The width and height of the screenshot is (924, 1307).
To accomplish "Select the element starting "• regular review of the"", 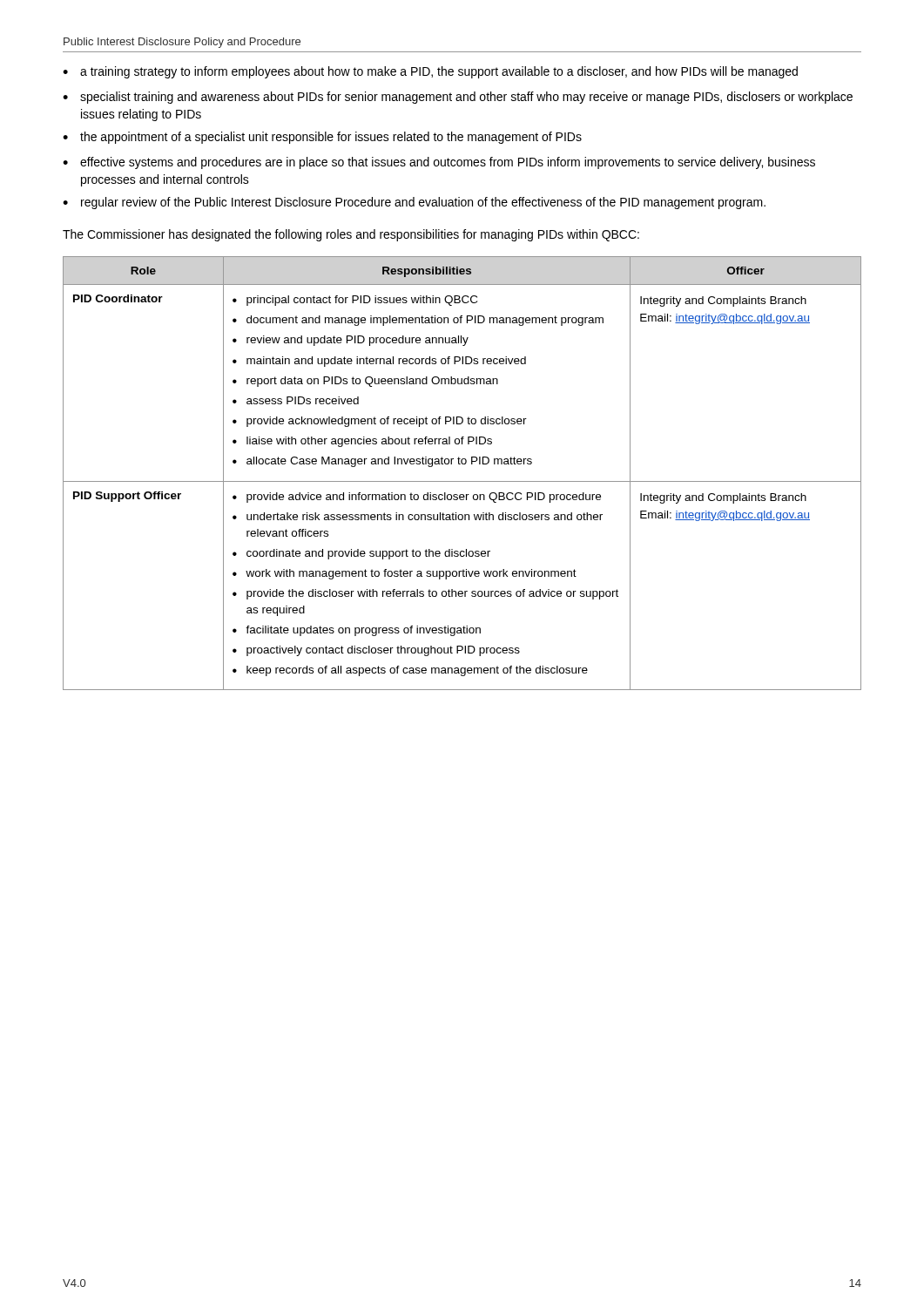I will (415, 204).
